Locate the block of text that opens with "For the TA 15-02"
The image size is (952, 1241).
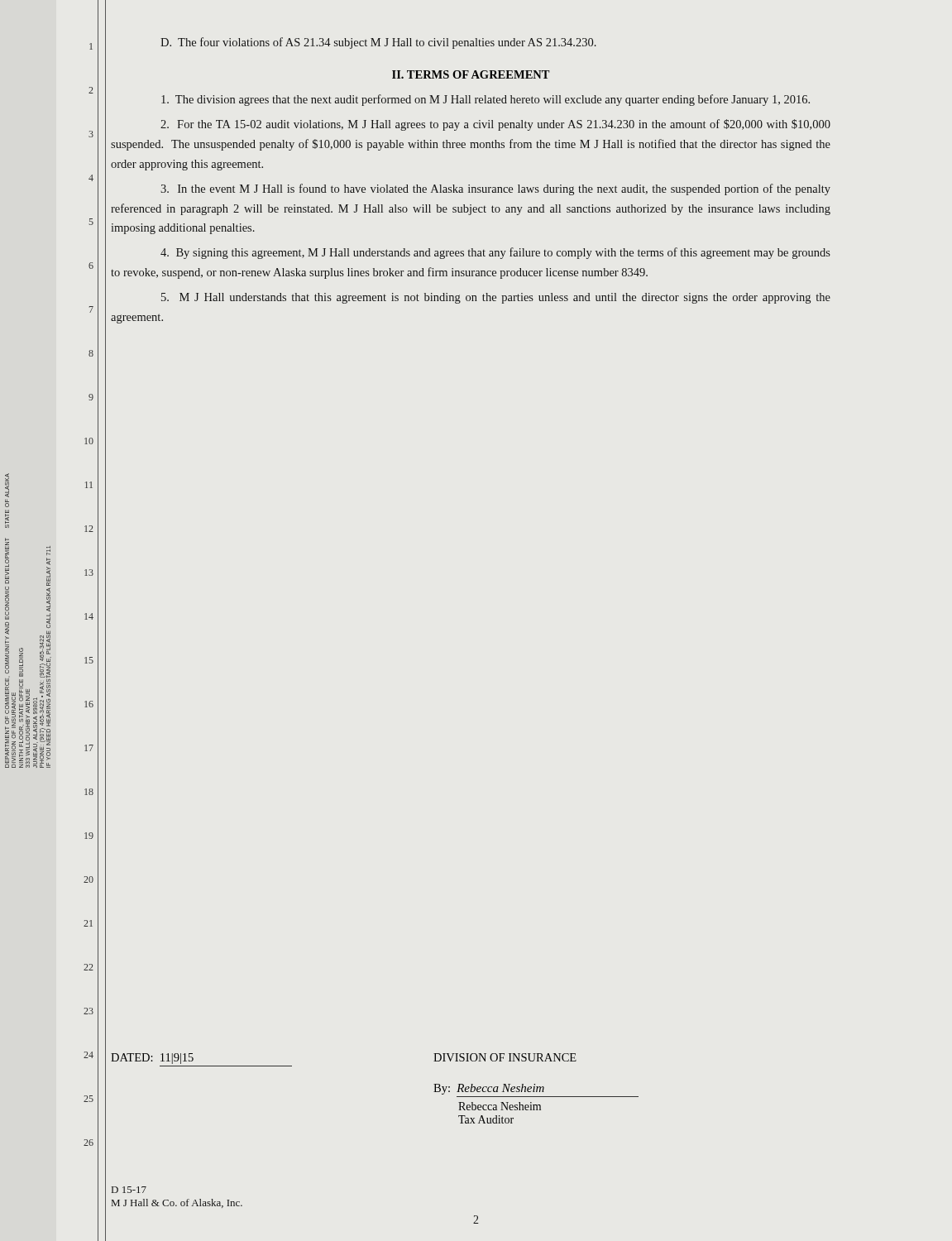(471, 144)
